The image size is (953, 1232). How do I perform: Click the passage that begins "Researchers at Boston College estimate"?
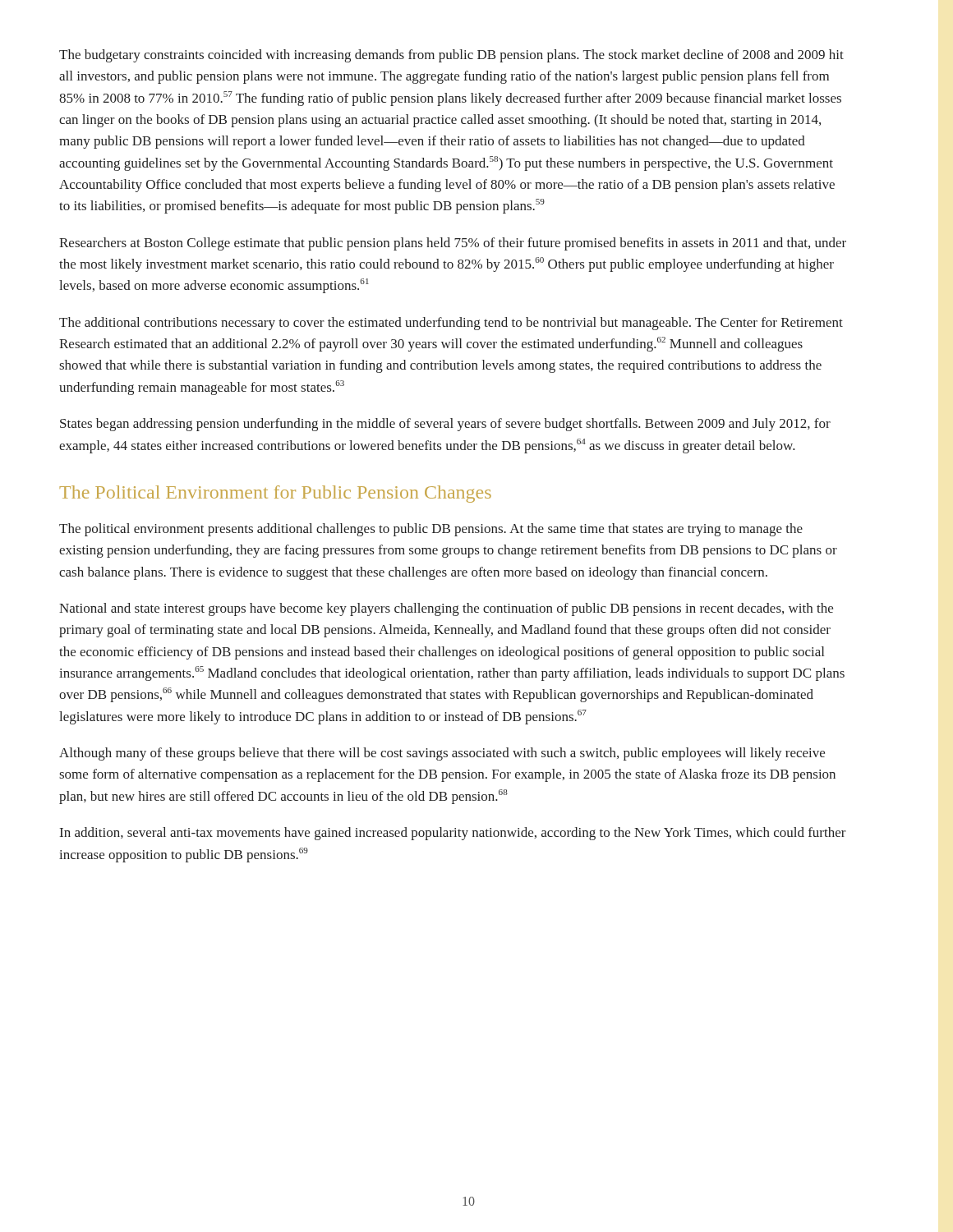[454, 265]
